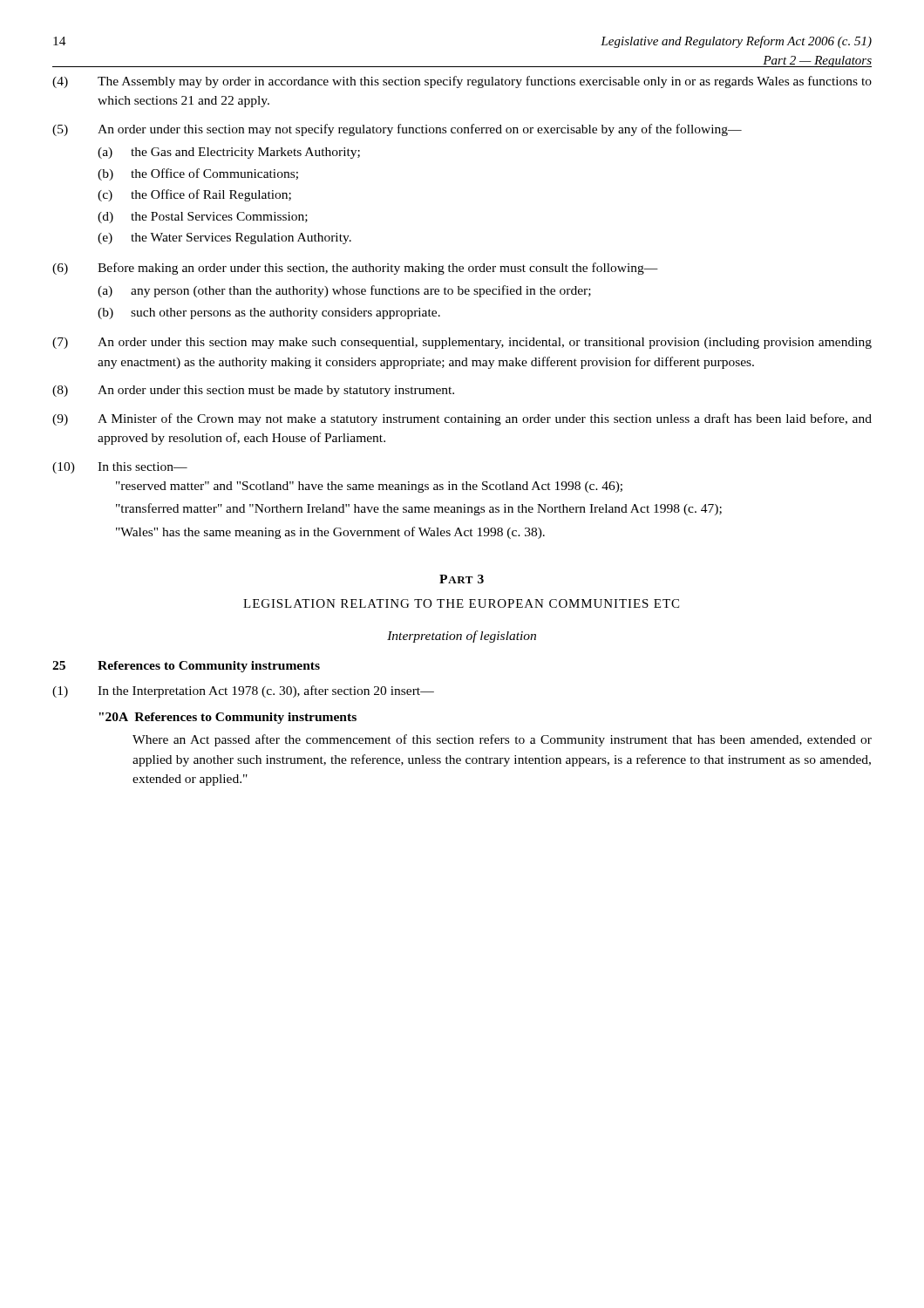Screen dimensions: 1308x924
Task: Locate the list item that reads "(7) An order under this"
Action: (x=462, y=352)
